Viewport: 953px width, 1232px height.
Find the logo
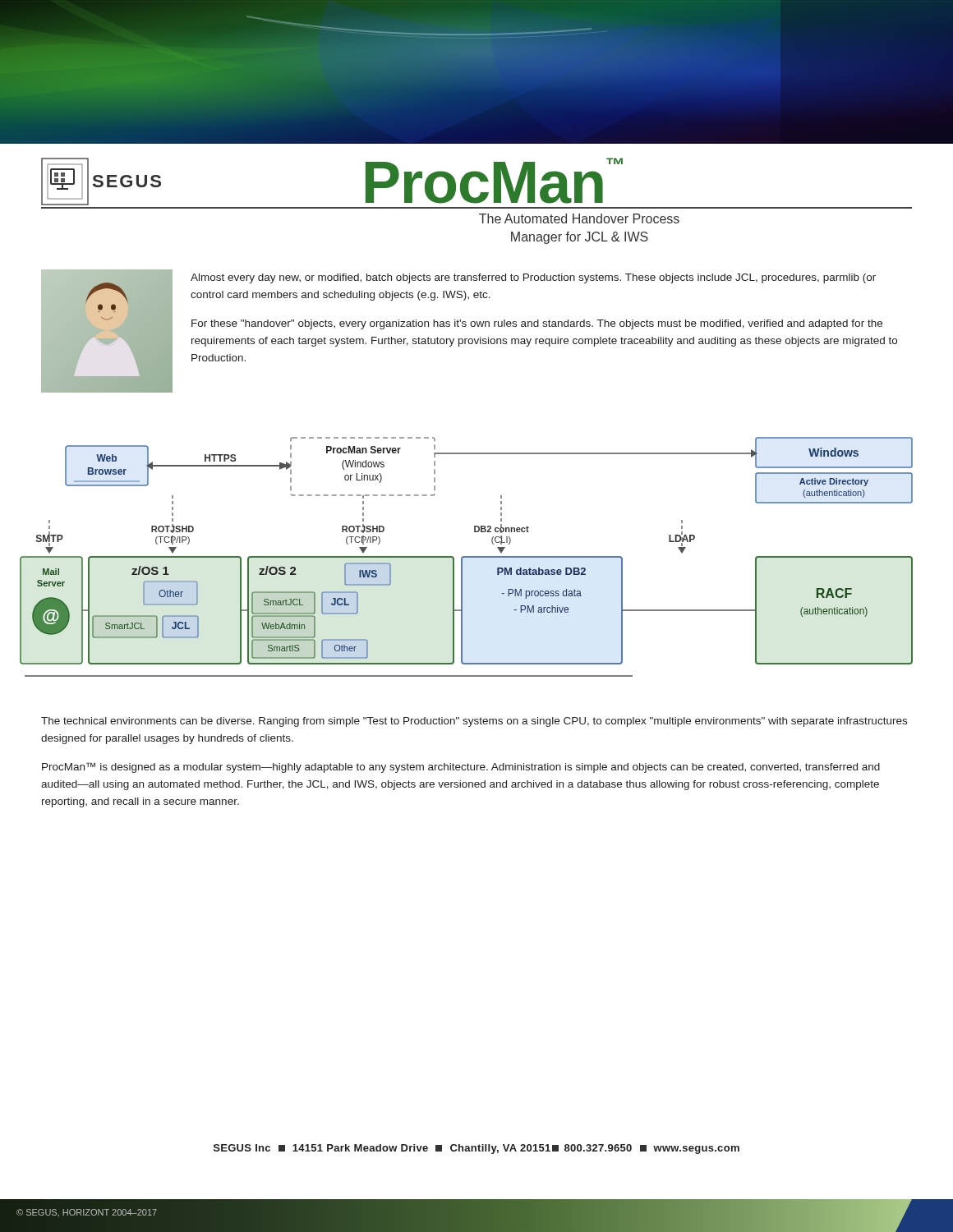tap(102, 182)
